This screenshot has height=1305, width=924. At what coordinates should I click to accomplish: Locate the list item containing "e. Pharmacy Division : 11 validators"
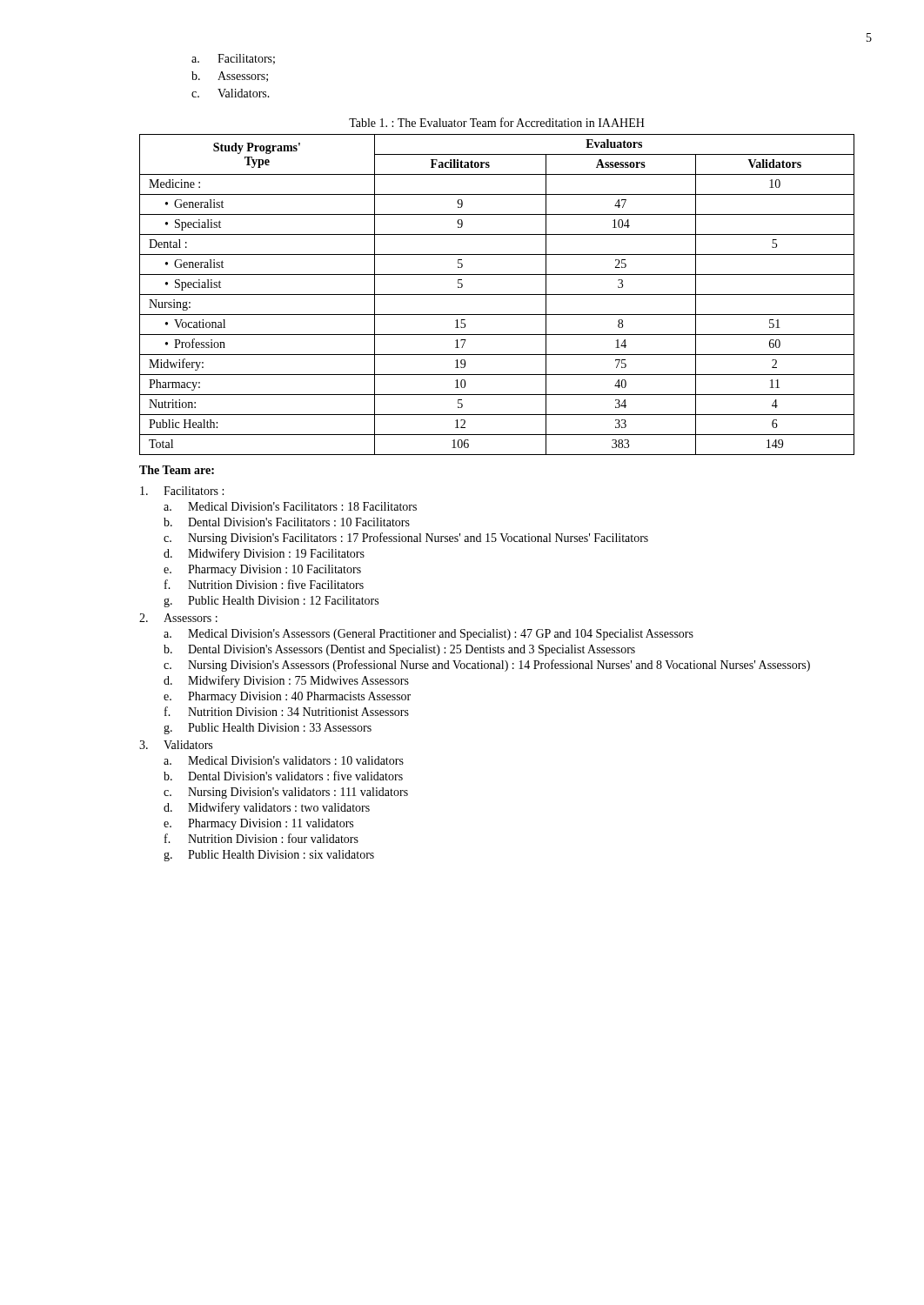click(259, 824)
